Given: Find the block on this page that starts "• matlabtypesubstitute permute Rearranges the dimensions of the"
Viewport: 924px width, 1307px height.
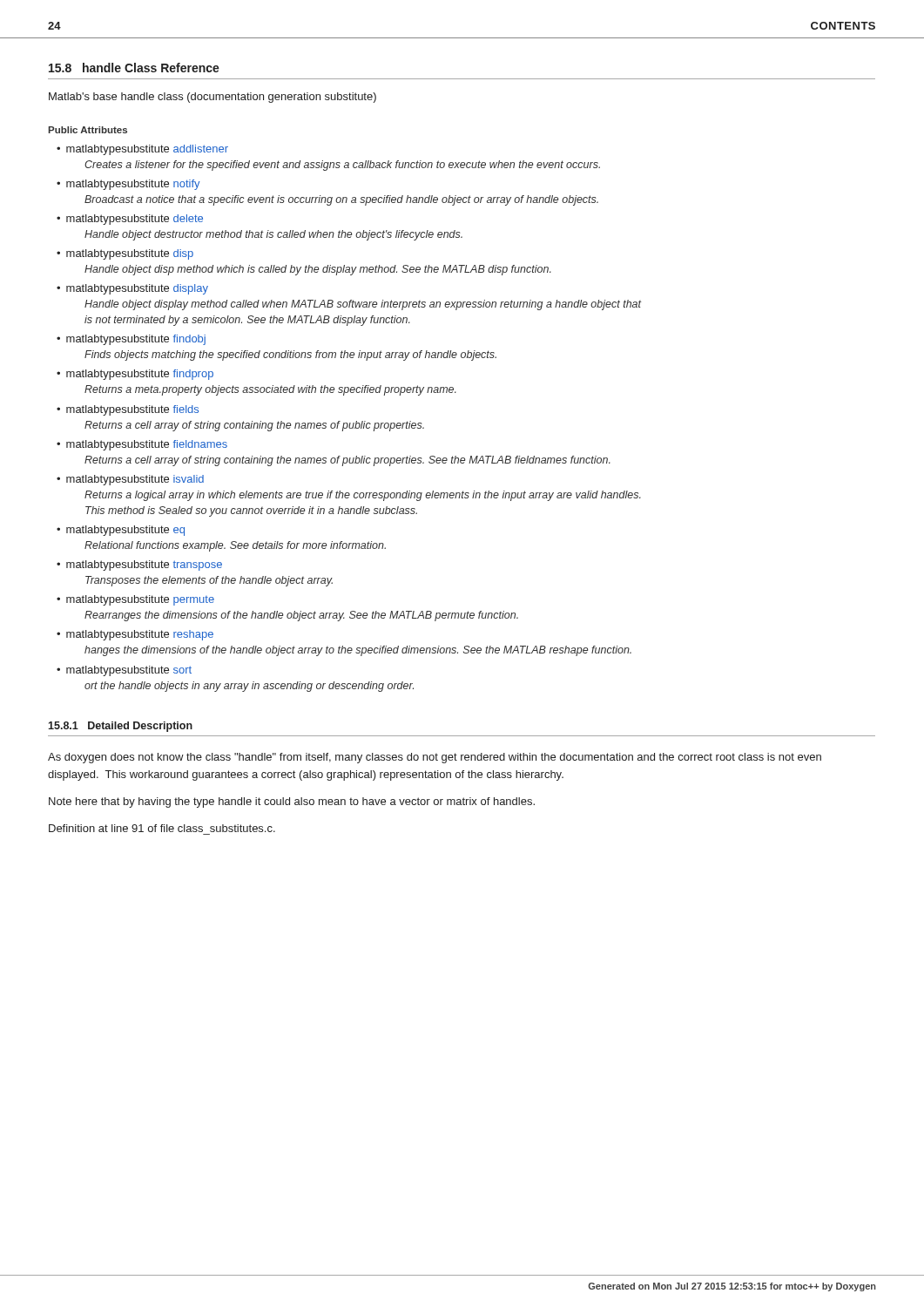Looking at the screenshot, I should [466, 608].
